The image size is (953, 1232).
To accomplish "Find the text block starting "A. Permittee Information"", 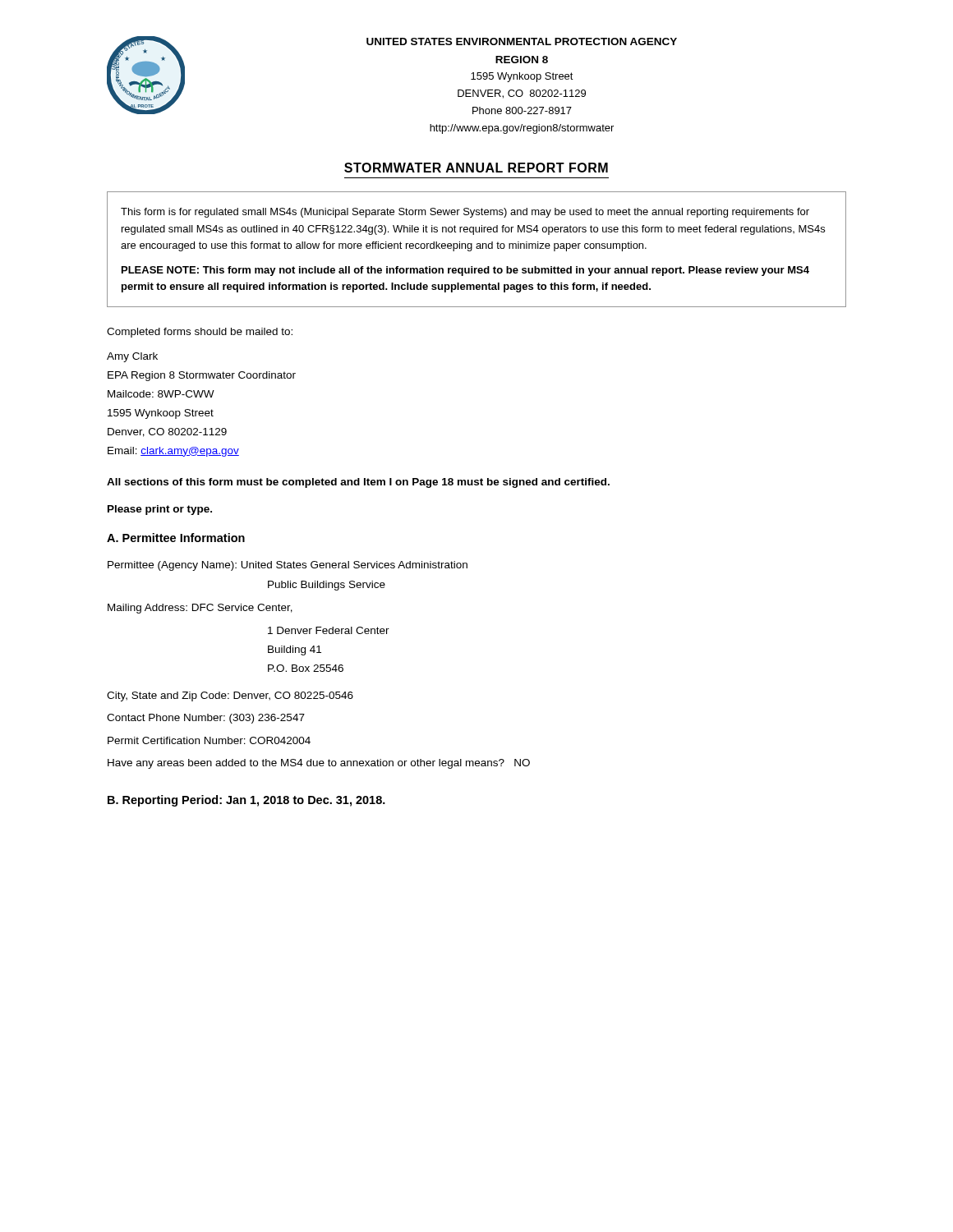I will tap(176, 538).
